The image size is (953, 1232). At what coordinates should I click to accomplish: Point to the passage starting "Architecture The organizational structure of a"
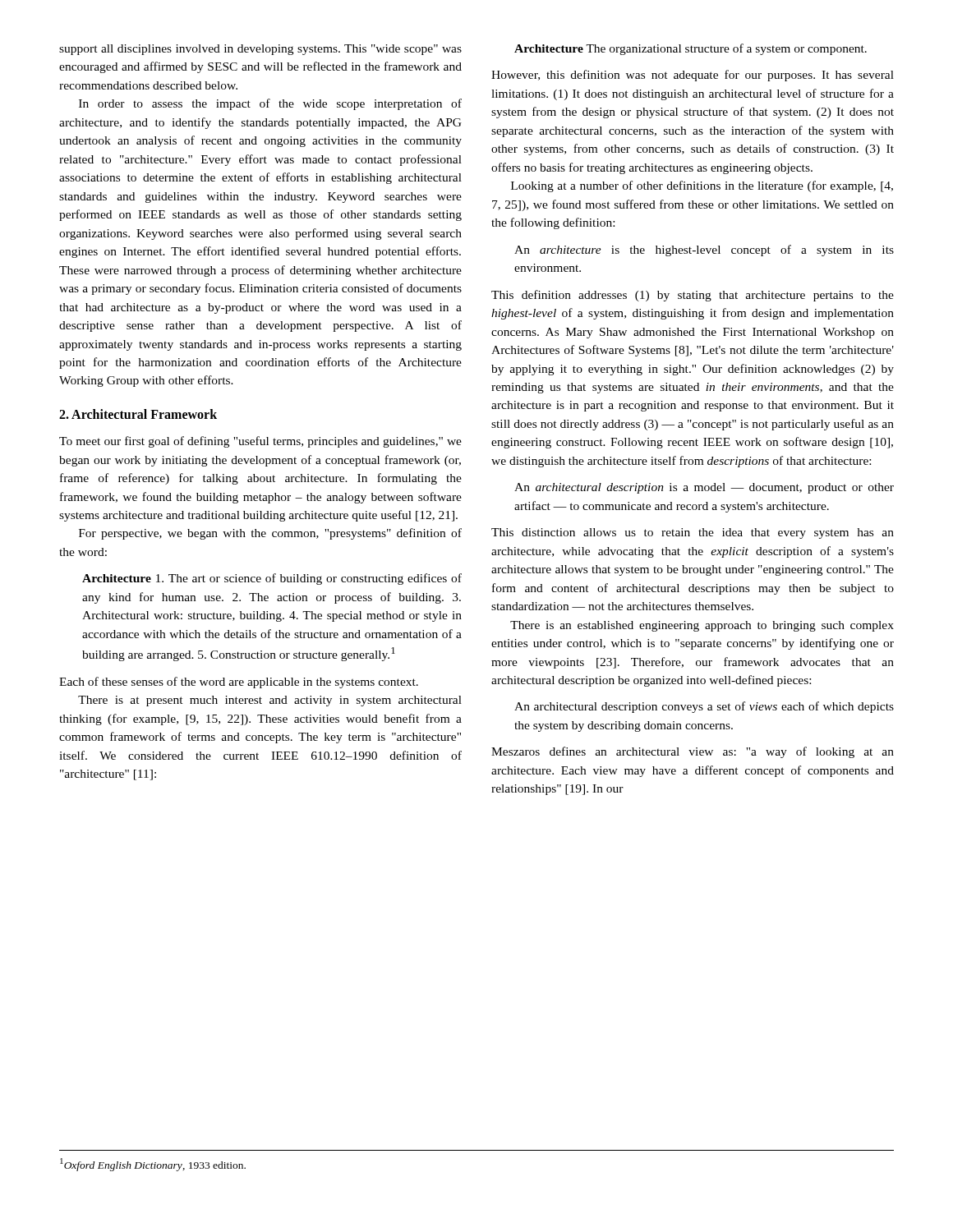click(x=691, y=48)
